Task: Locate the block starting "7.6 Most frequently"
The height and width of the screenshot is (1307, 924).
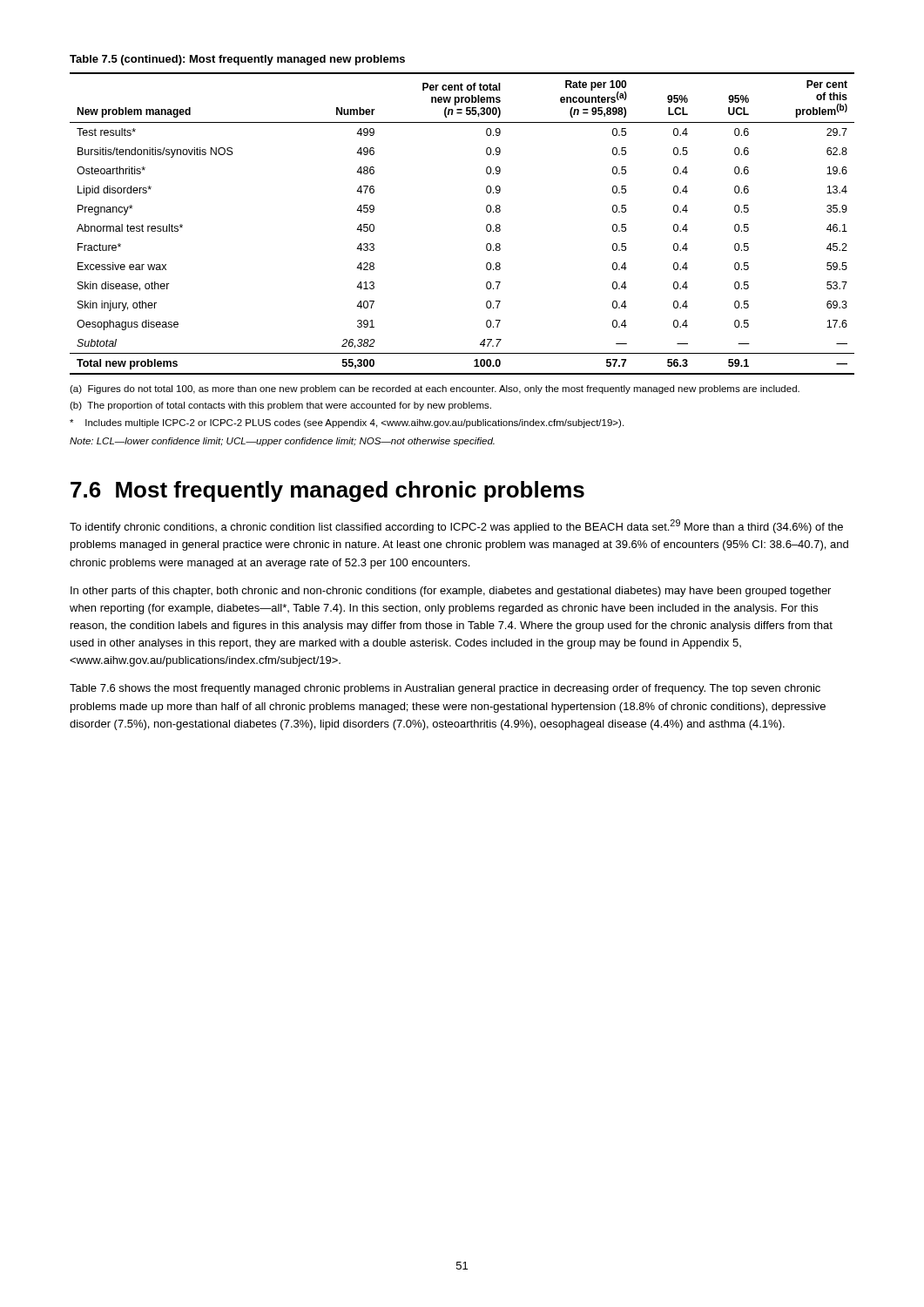Action: (327, 490)
